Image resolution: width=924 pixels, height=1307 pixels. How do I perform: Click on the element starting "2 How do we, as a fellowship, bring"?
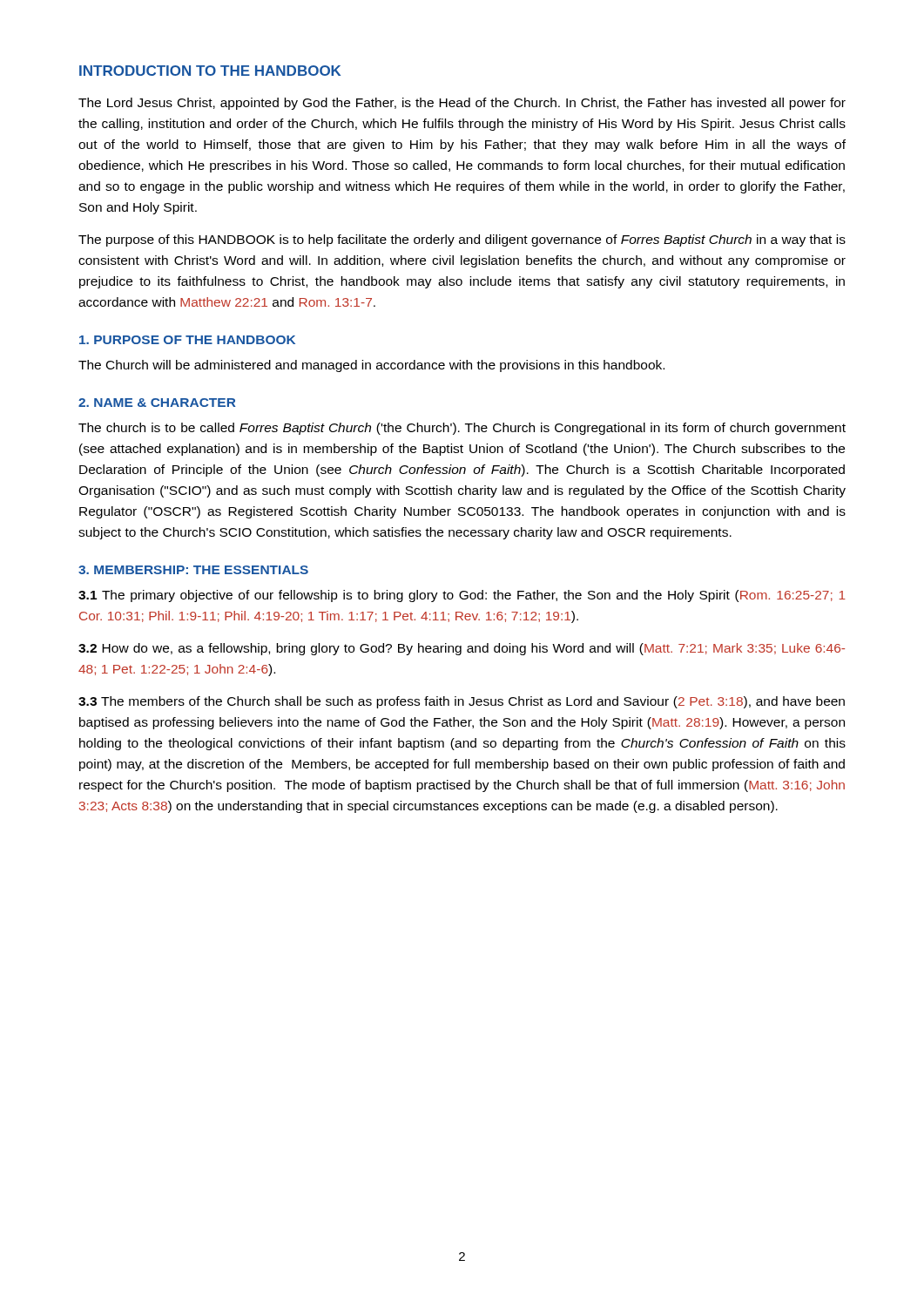(x=462, y=659)
